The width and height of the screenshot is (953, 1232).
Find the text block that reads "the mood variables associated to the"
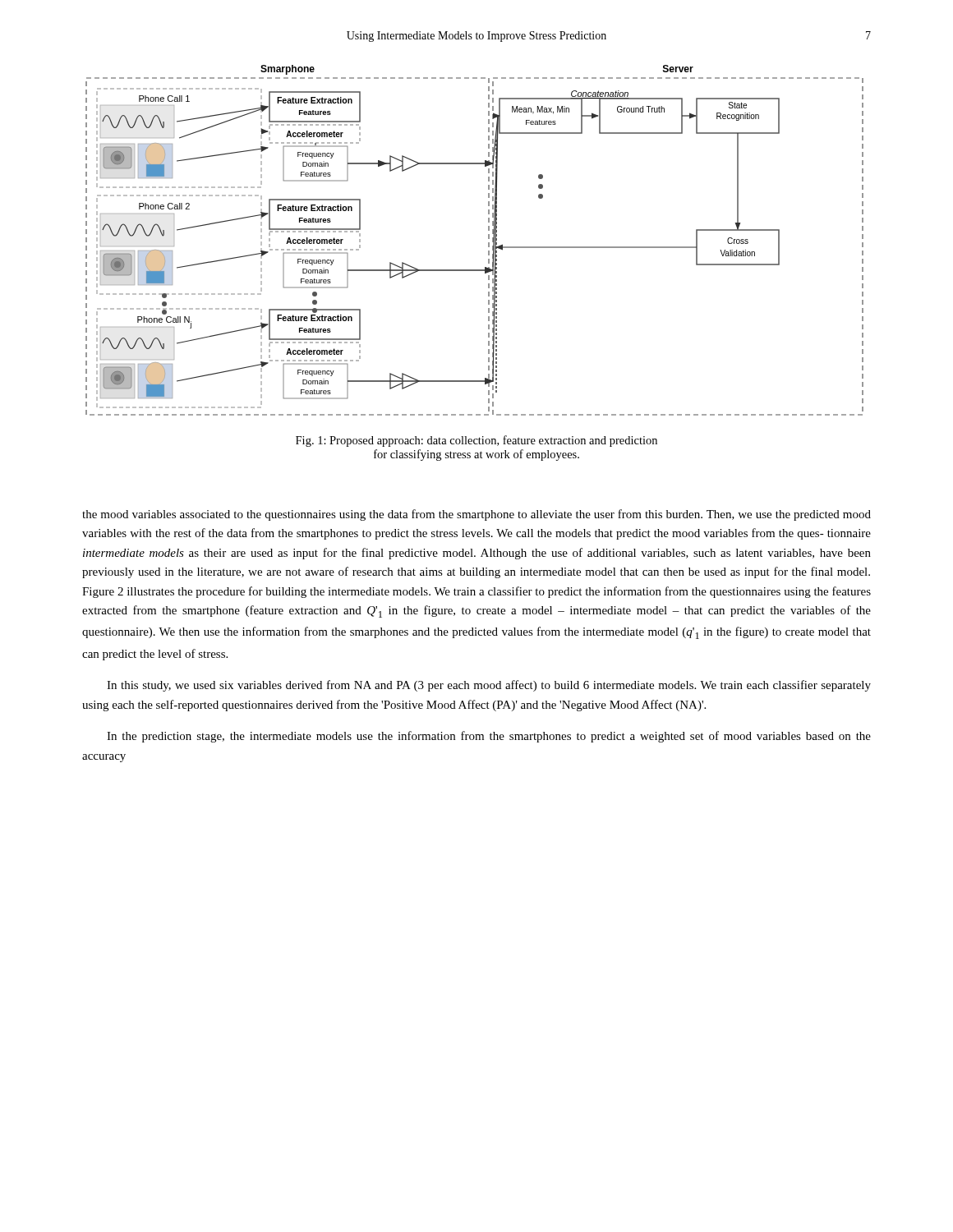(476, 635)
